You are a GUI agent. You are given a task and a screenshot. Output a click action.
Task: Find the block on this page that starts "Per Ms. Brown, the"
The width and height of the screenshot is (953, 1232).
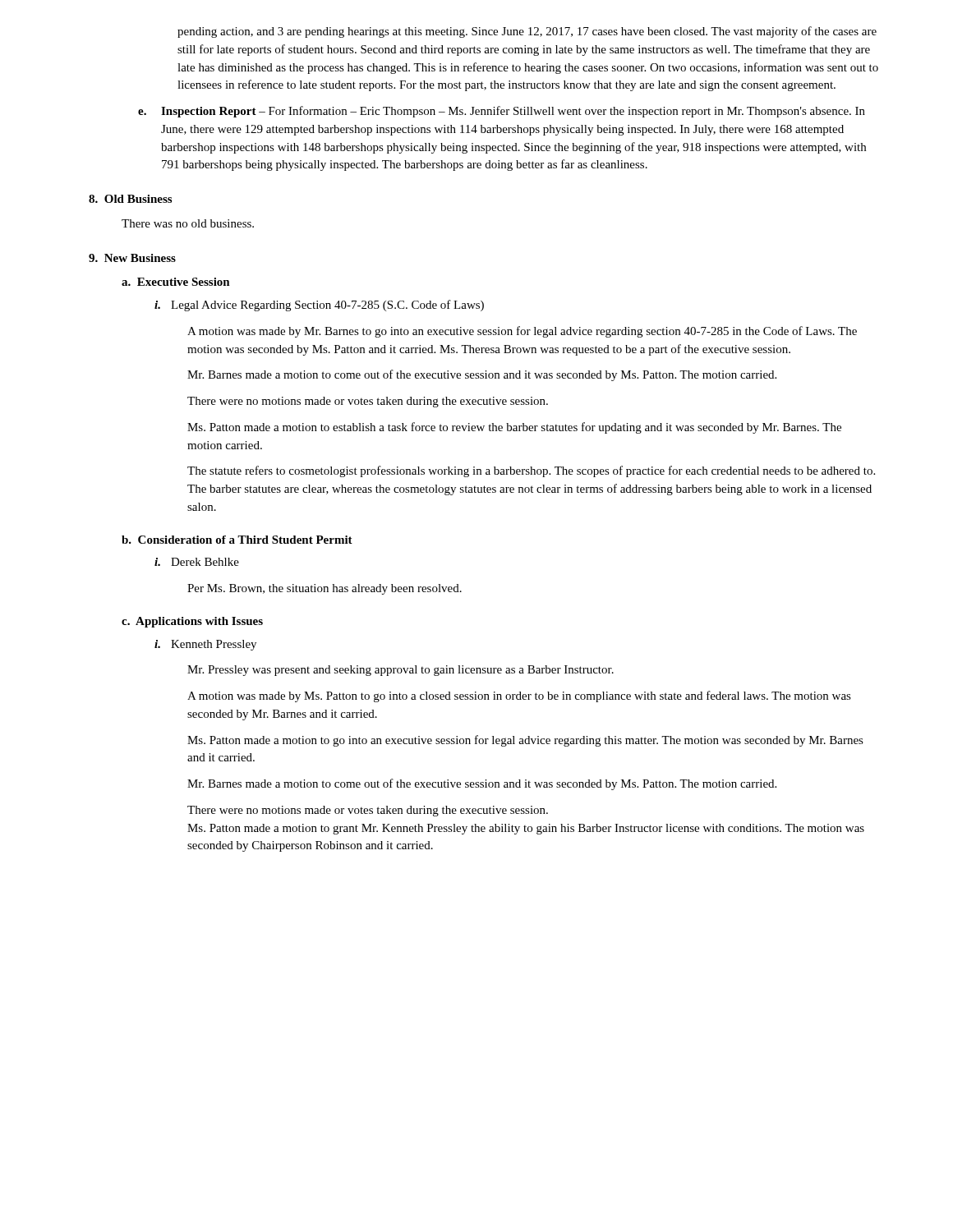pyautogui.click(x=325, y=588)
